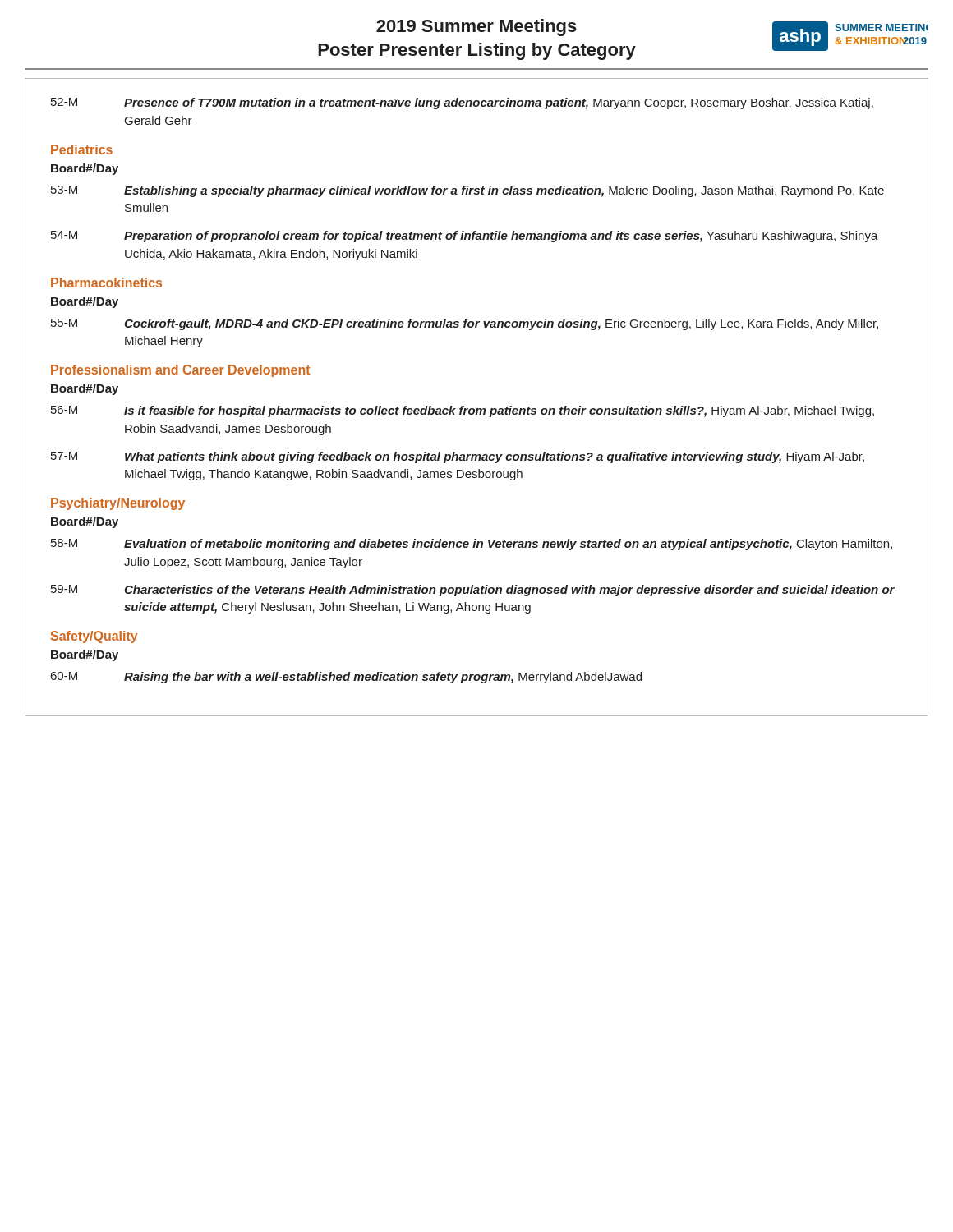Point to the block beginning "56-M Is it"

tap(476, 420)
